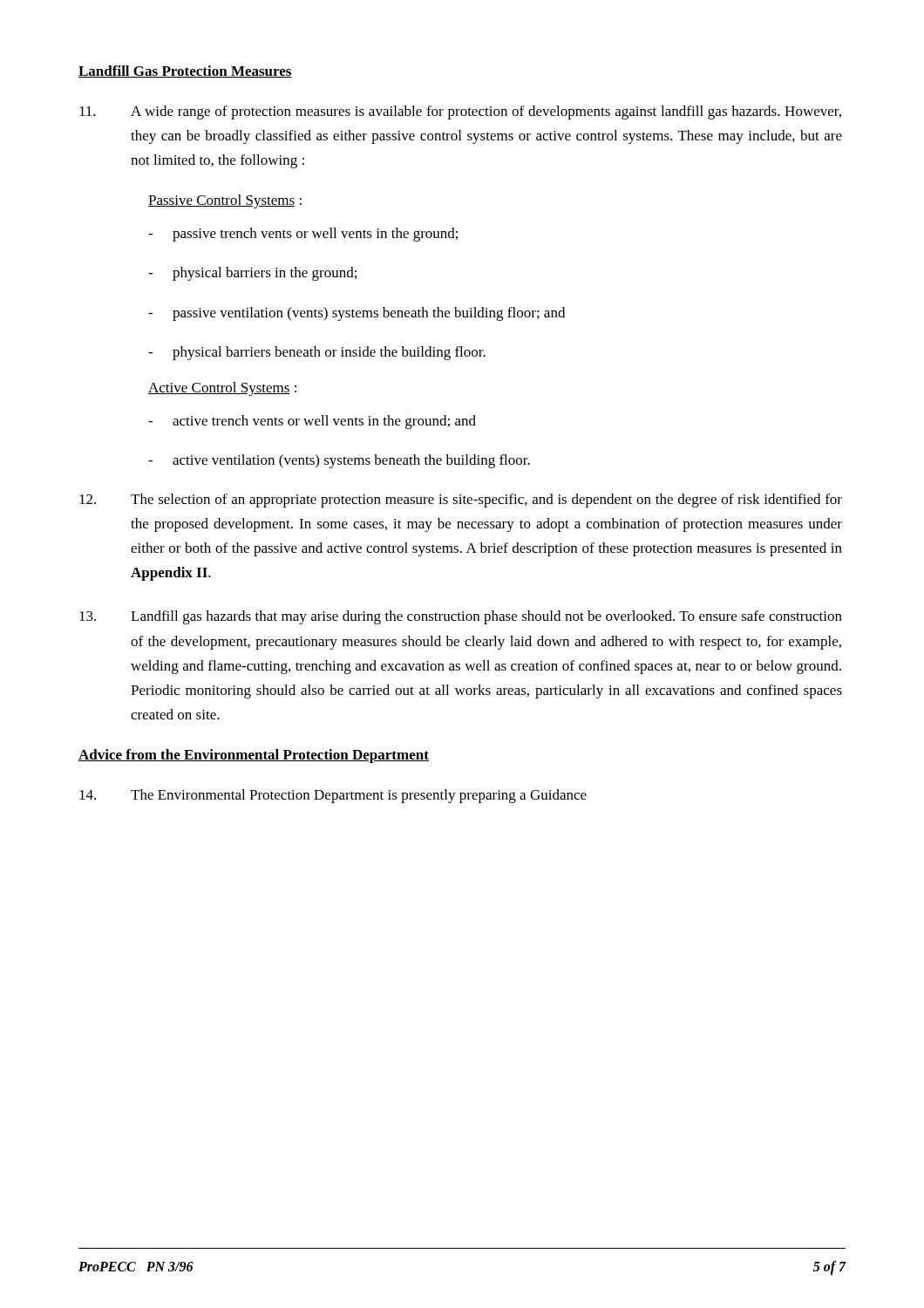Point to the block starting "- active ventilation"
This screenshot has width=924, height=1308.
point(497,460)
